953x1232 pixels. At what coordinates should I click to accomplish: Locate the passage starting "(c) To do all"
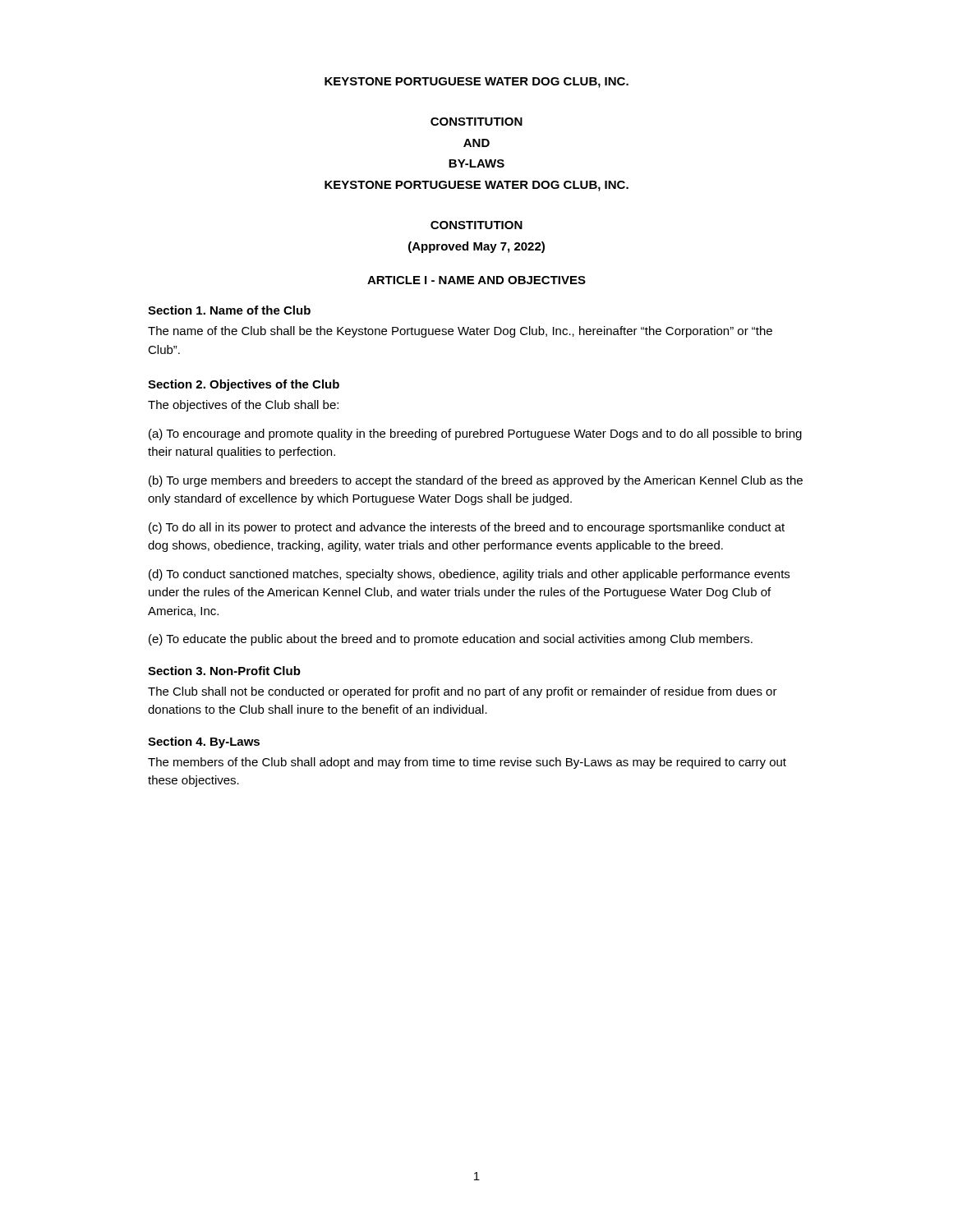tap(466, 536)
